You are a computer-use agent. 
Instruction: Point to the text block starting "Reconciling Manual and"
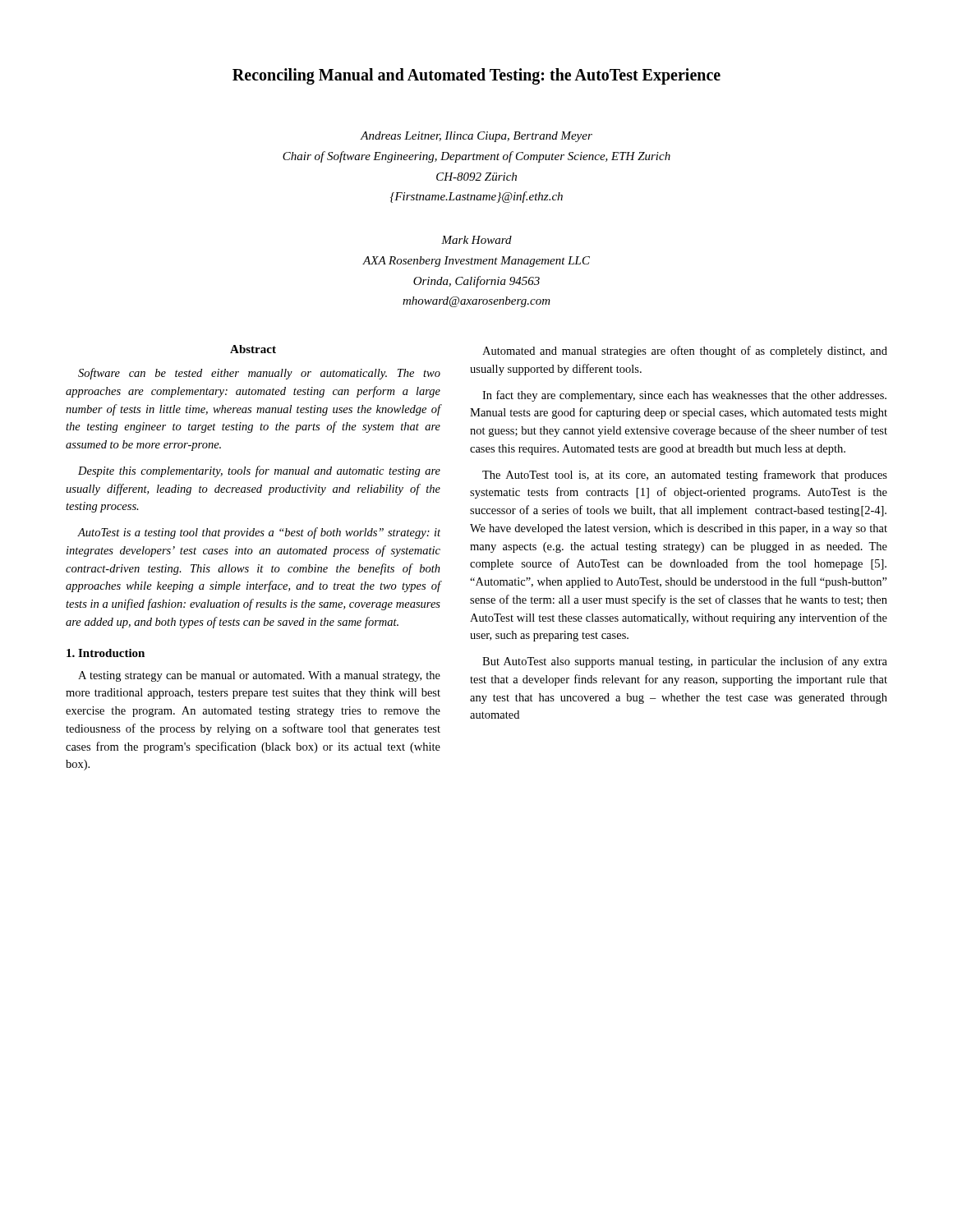pos(476,75)
